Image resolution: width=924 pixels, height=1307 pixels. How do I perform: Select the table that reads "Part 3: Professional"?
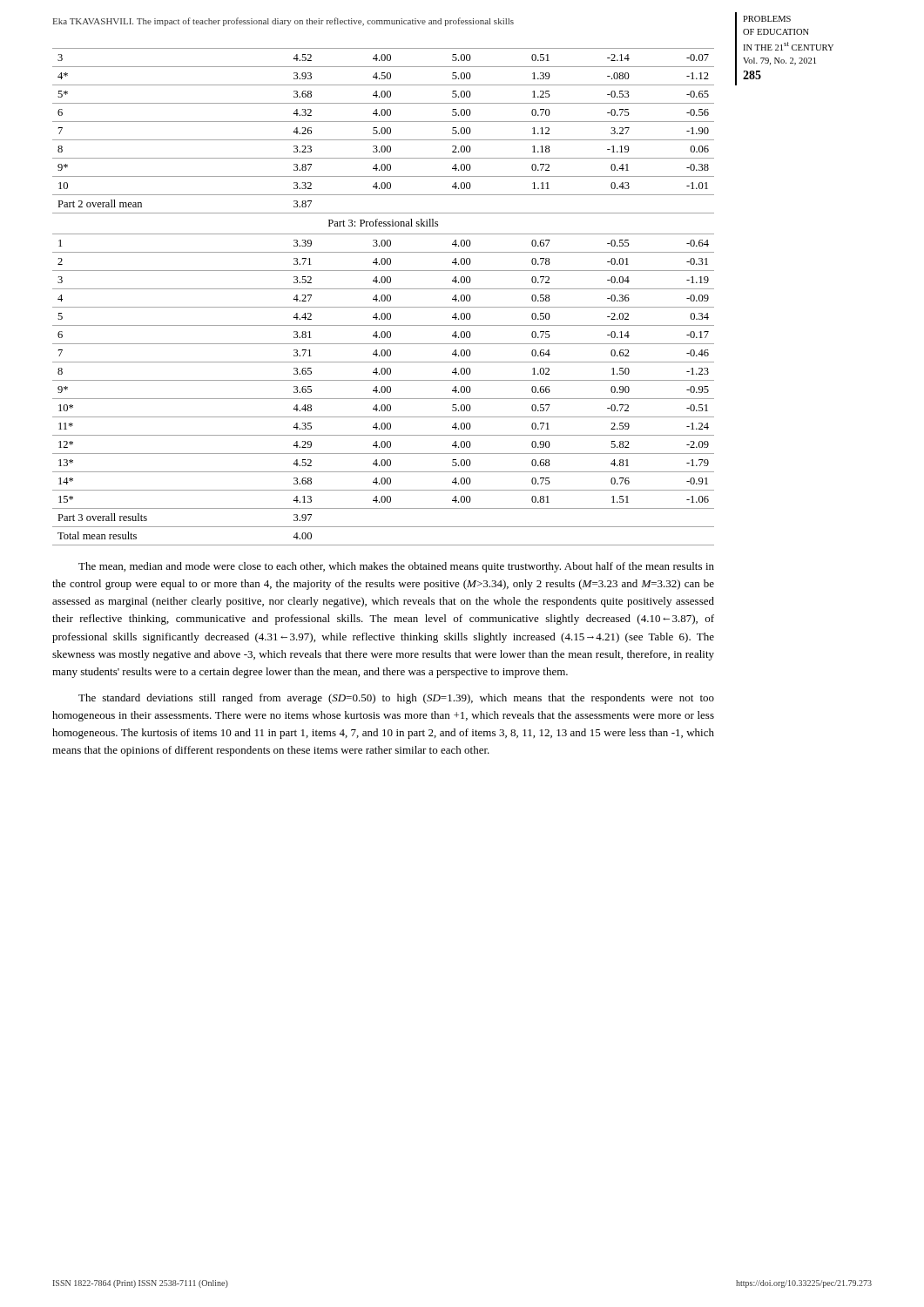pyautogui.click(x=383, y=404)
